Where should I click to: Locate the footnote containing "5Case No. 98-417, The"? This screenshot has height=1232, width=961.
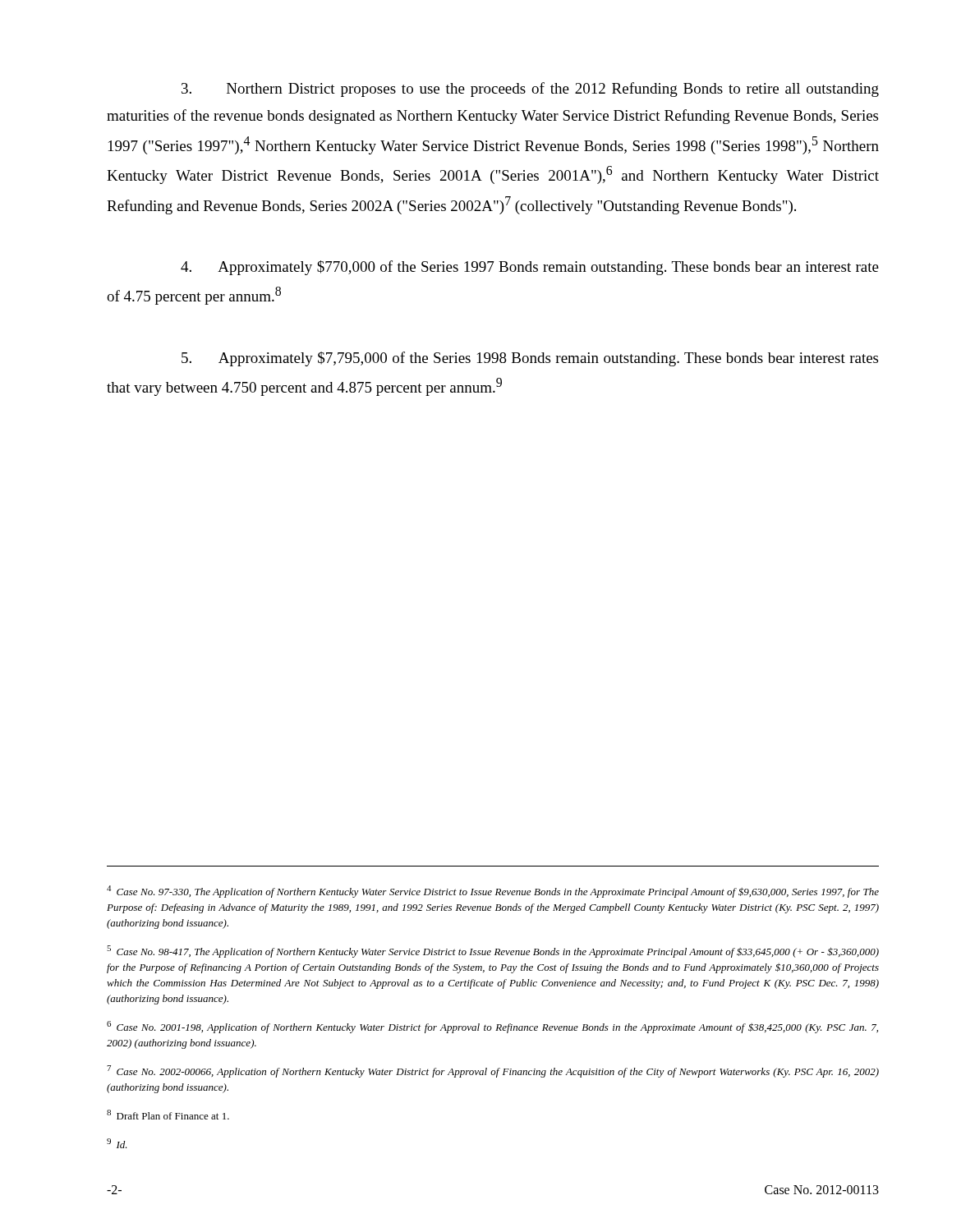tap(493, 974)
